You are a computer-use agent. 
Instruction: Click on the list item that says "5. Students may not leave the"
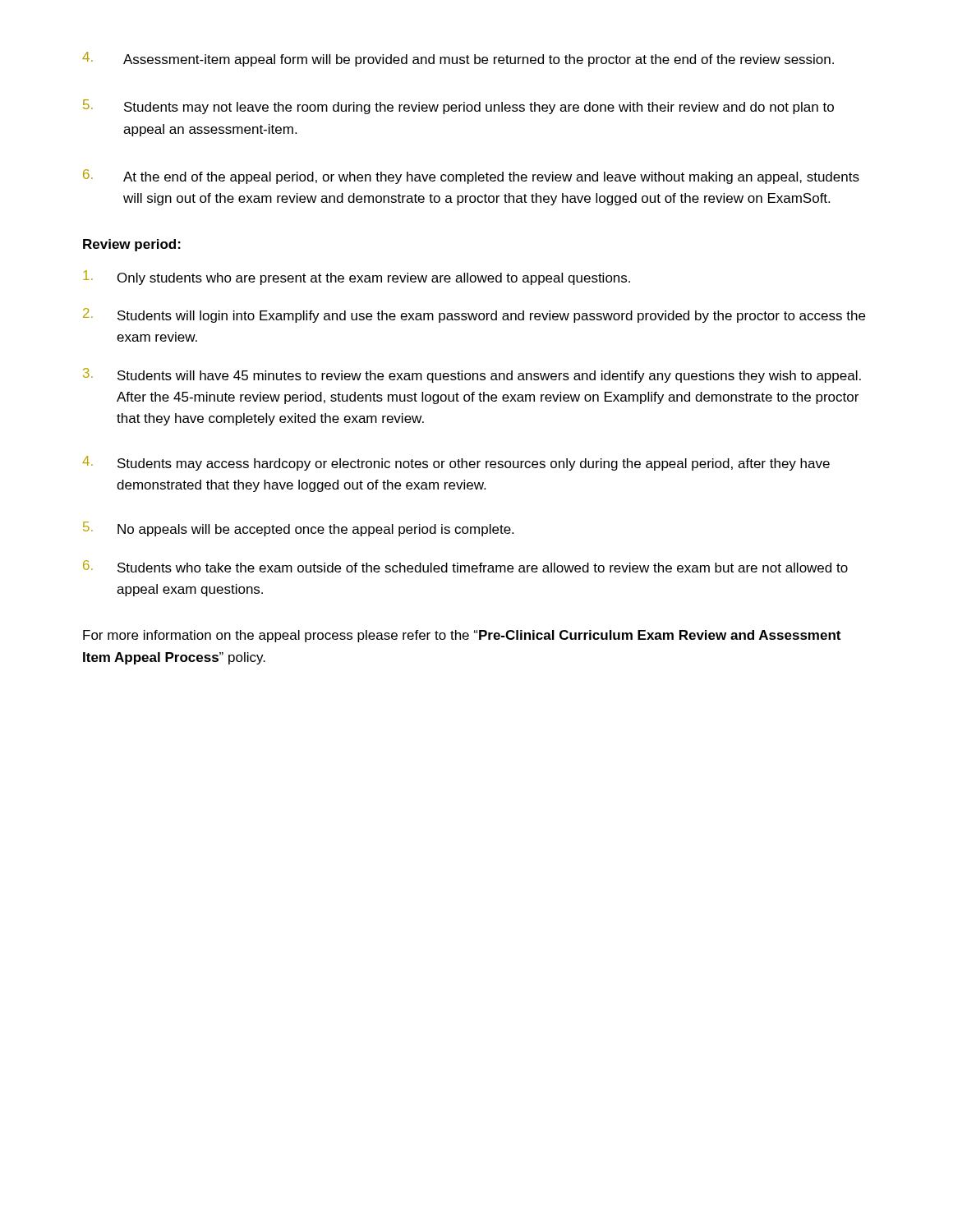pos(476,119)
